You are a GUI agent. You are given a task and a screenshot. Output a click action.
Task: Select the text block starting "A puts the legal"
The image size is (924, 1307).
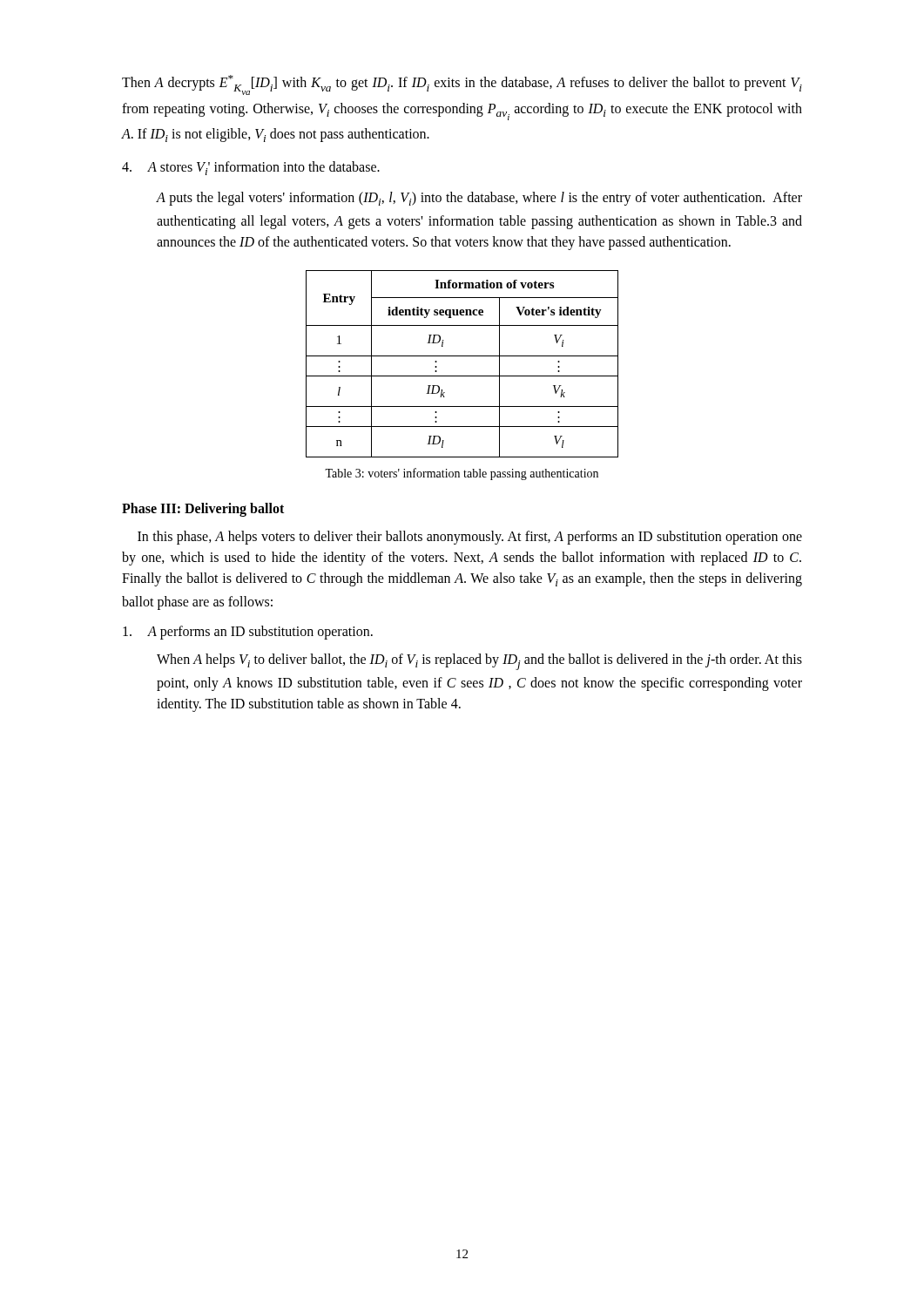pyautogui.click(x=479, y=220)
